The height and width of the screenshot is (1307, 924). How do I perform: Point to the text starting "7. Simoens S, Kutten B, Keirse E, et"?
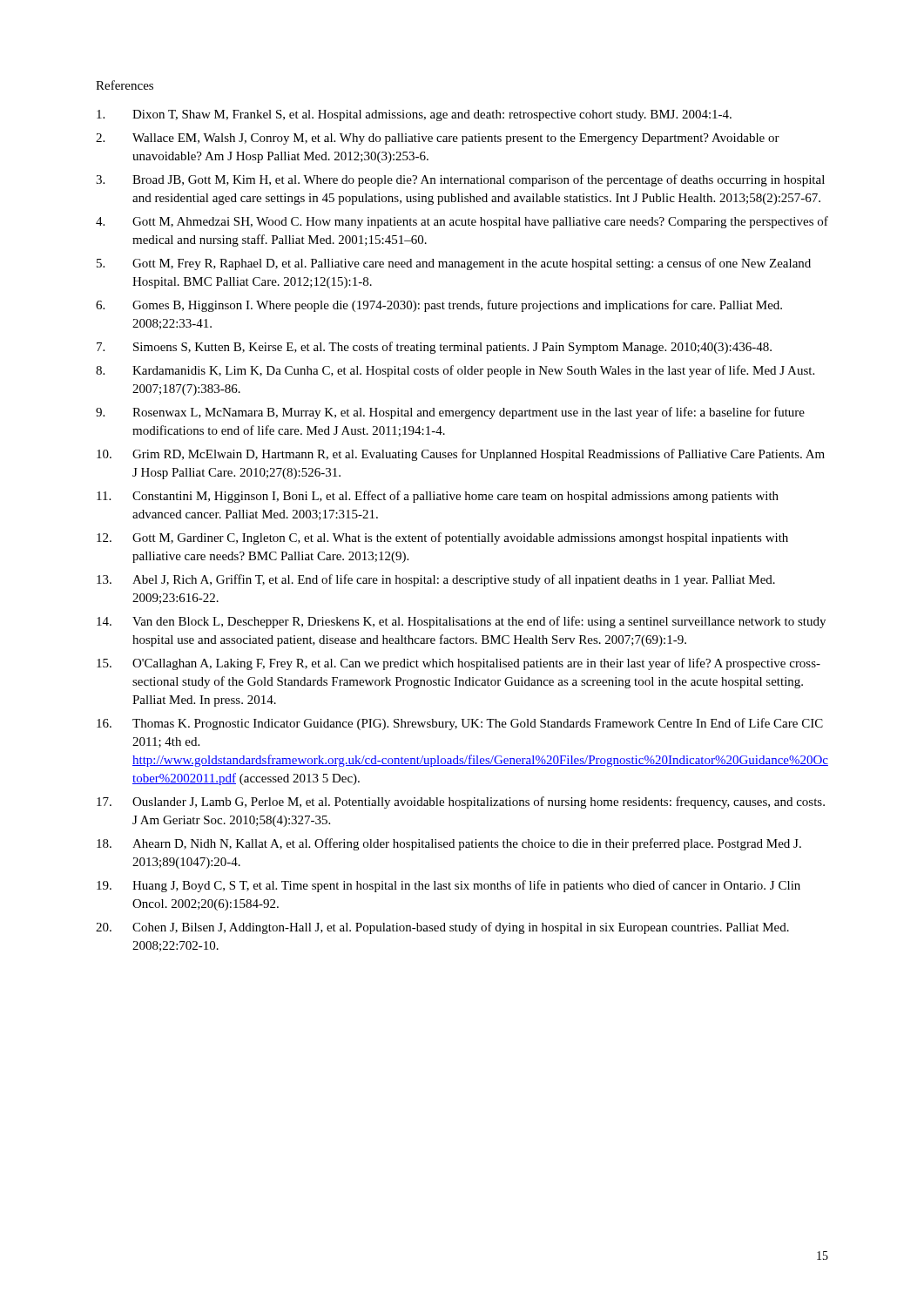(462, 347)
